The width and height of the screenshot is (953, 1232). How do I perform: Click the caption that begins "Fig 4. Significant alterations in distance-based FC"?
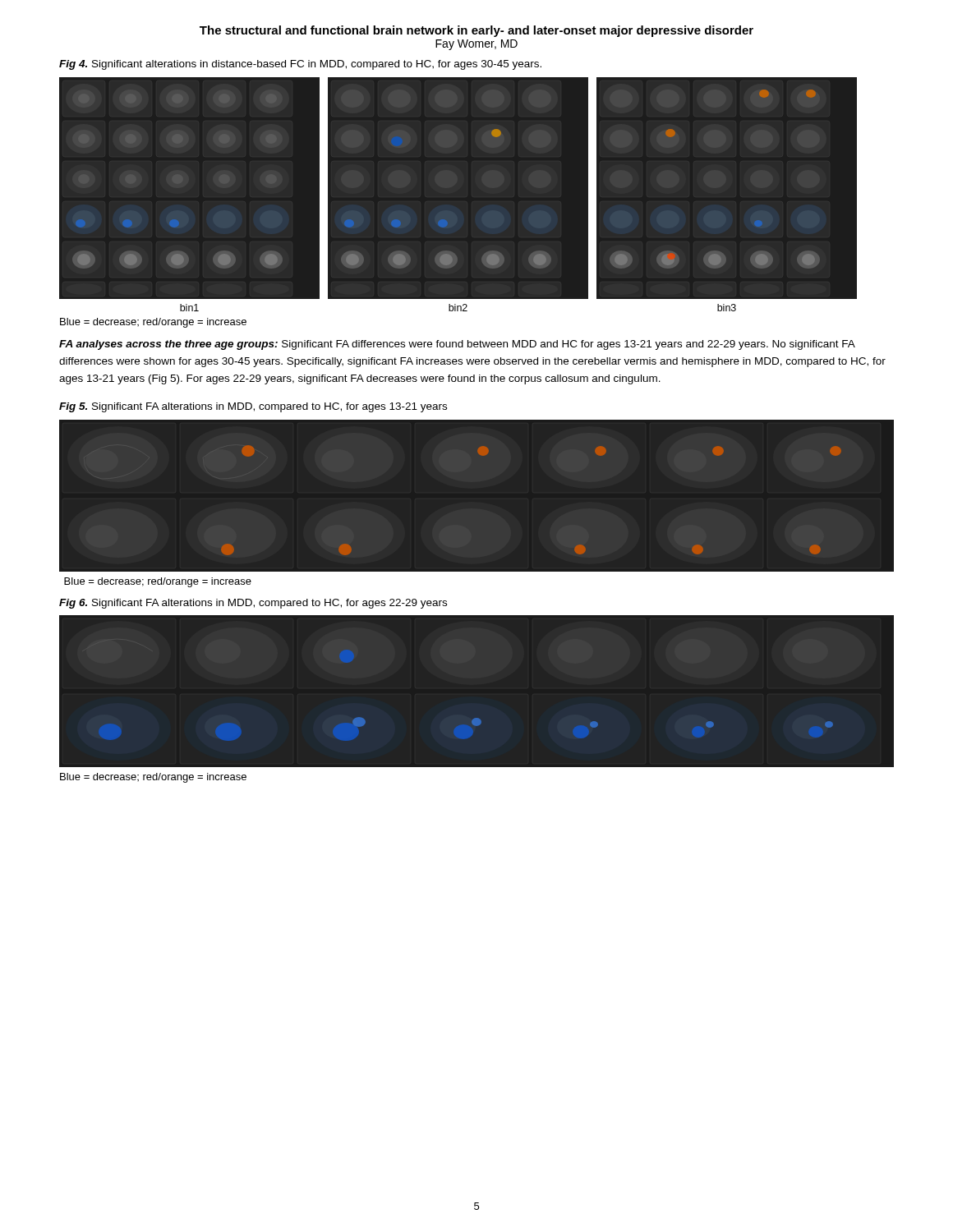click(301, 64)
